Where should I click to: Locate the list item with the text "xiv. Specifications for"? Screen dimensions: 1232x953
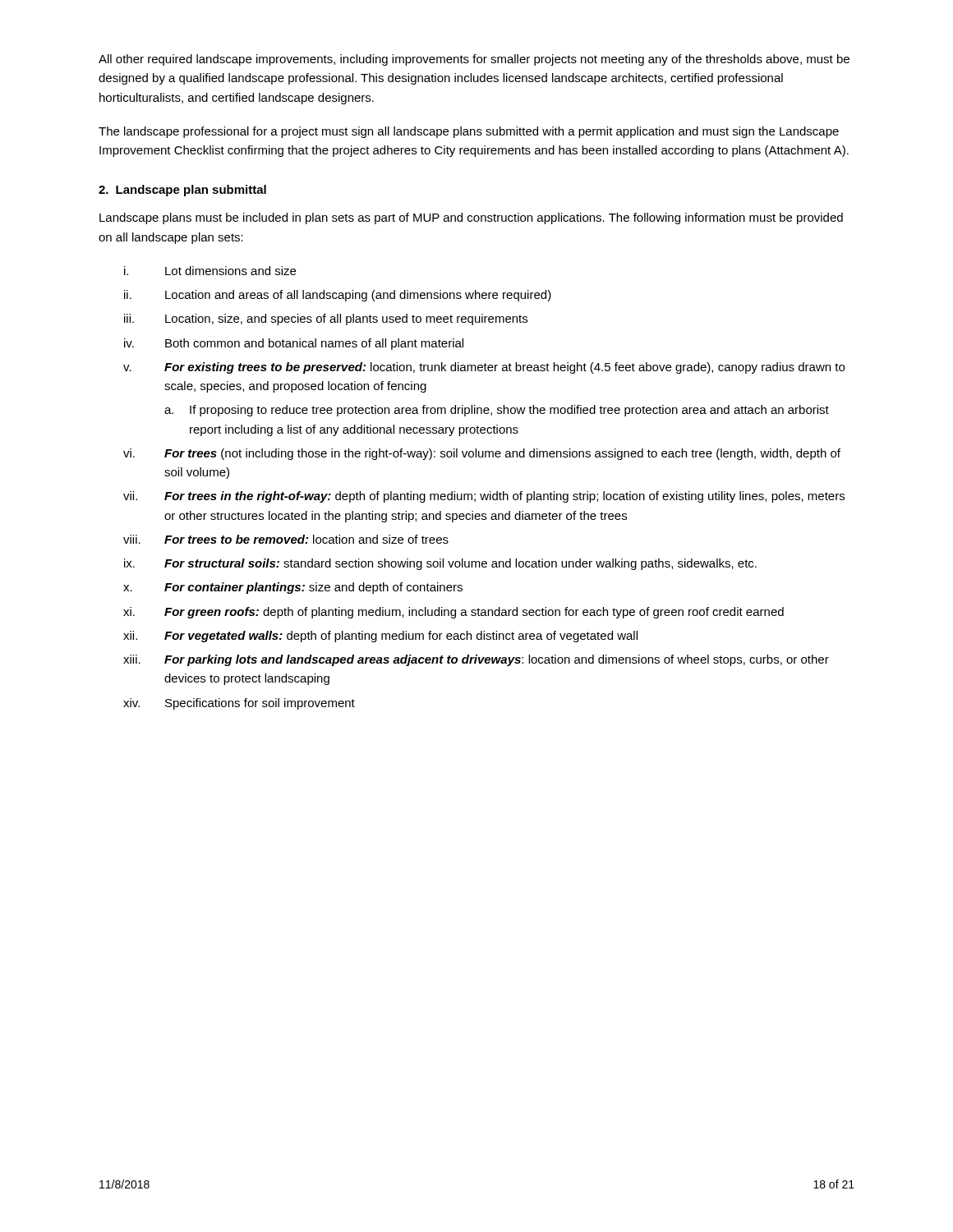[239, 704]
